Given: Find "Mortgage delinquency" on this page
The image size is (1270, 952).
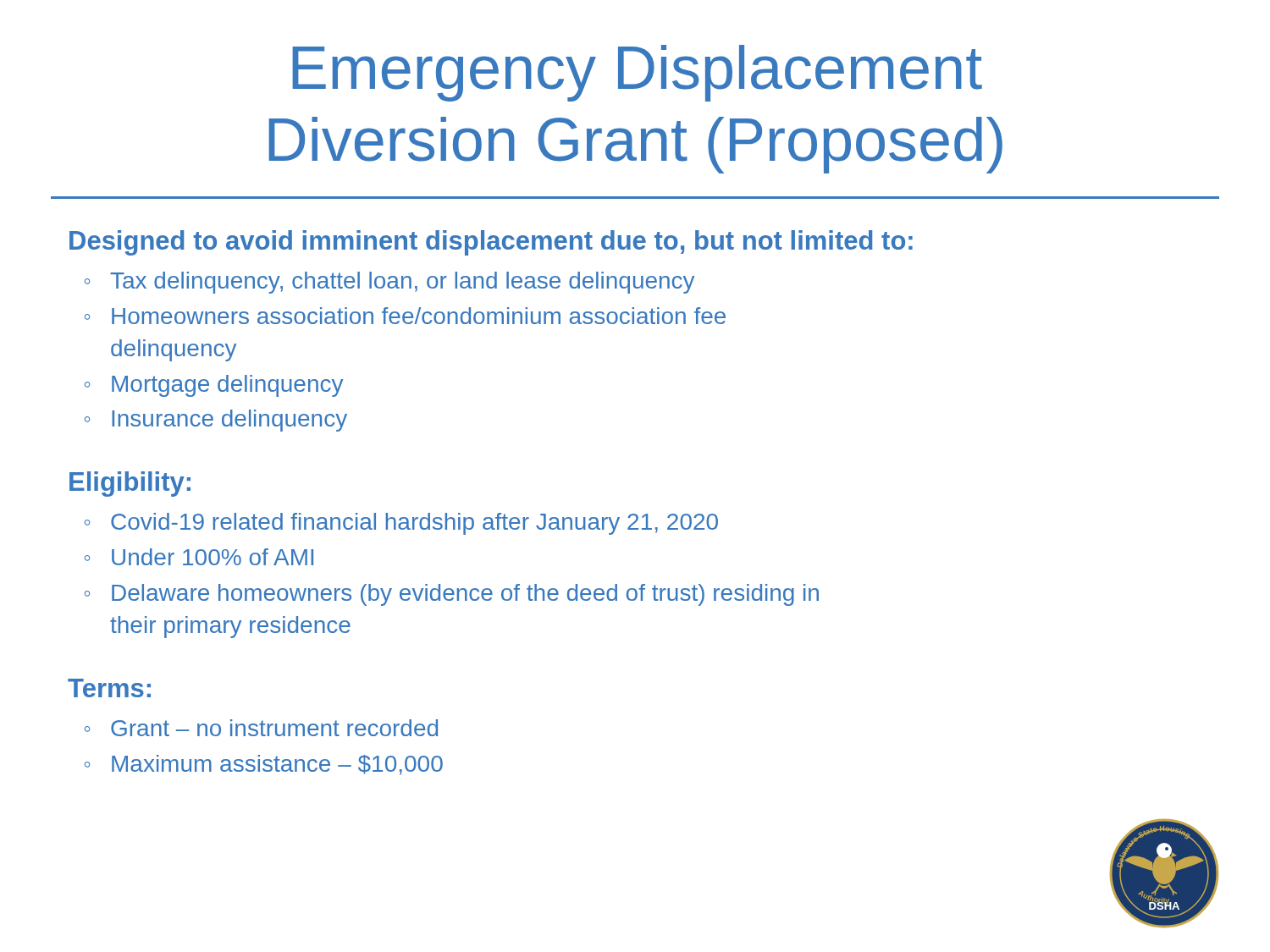Looking at the screenshot, I should (227, 383).
